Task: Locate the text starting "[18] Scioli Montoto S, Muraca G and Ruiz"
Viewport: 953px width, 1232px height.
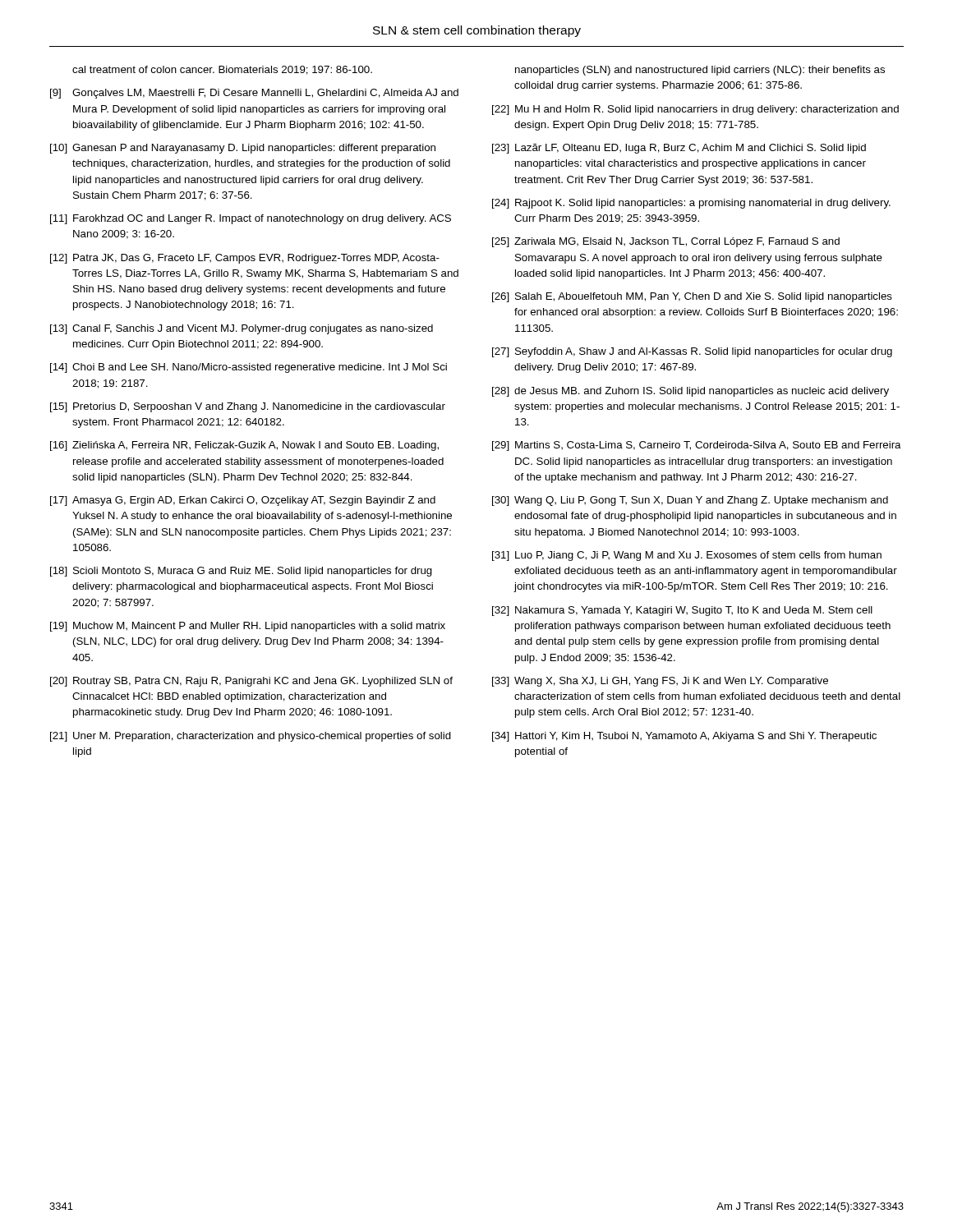Action: (255, 586)
